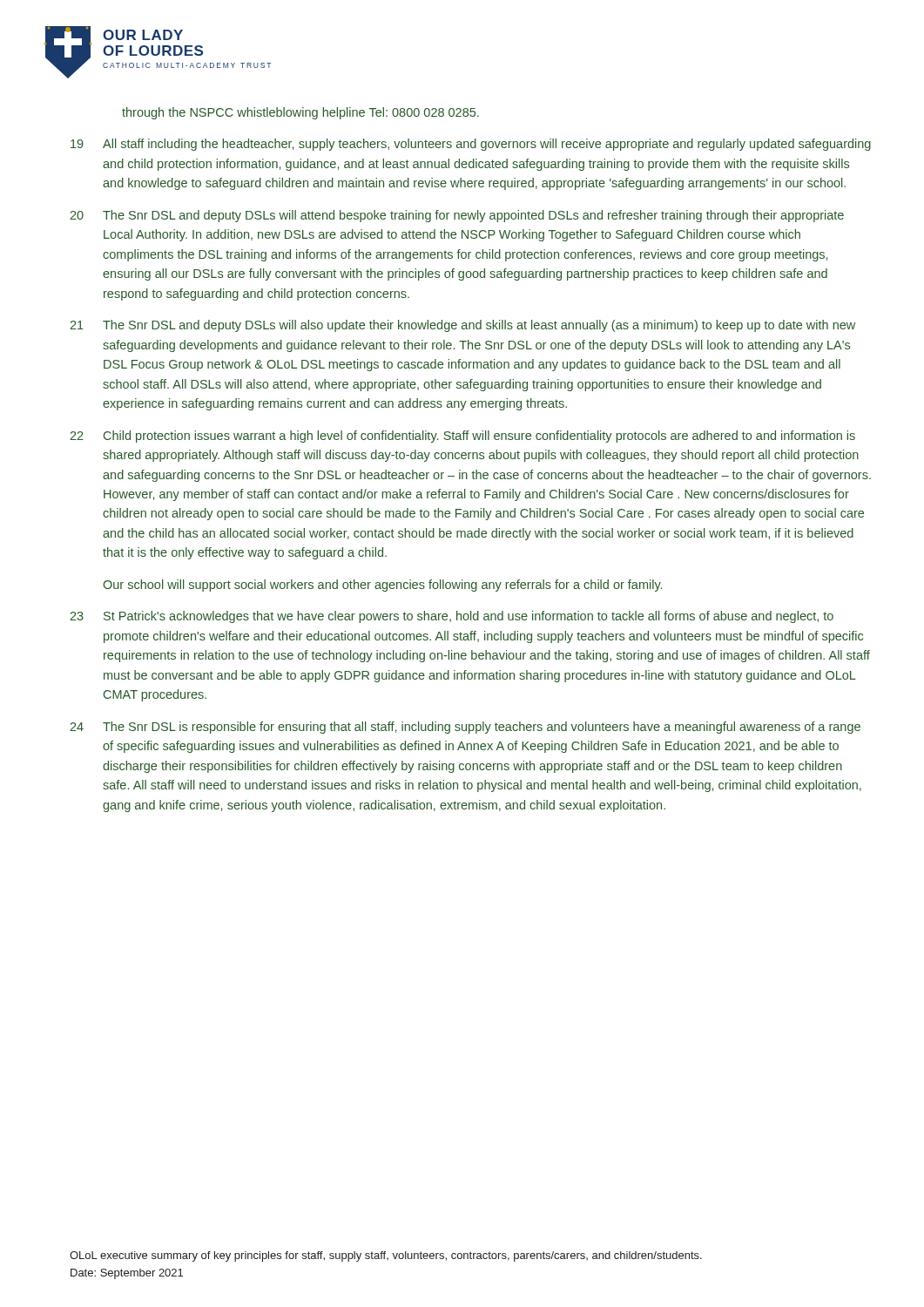This screenshot has height=1307, width=924.
Task: Locate the list item that says "22 Child protection issues warrant"
Action: coord(471,494)
